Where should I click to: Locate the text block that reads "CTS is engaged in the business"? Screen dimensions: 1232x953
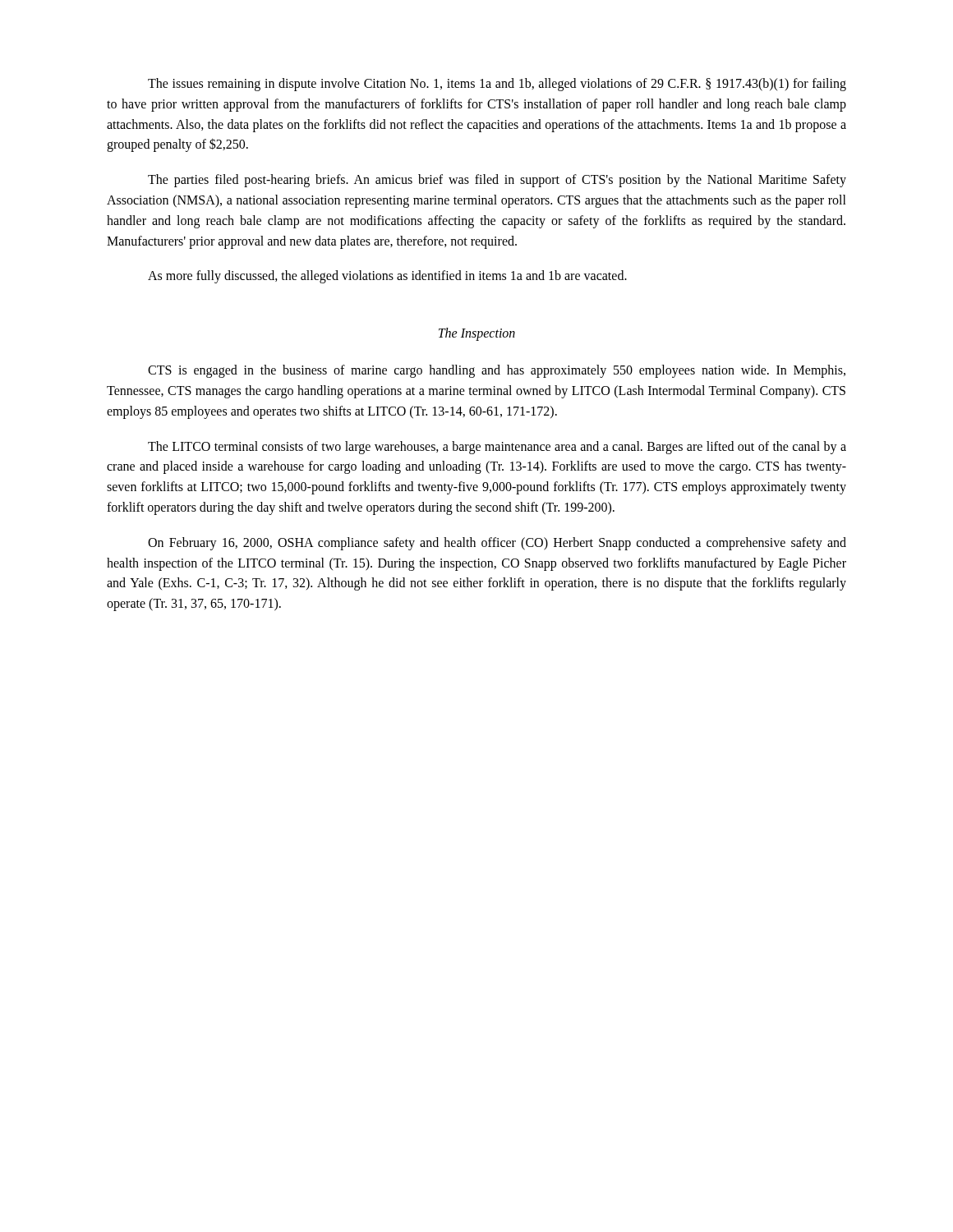pos(476,391)
